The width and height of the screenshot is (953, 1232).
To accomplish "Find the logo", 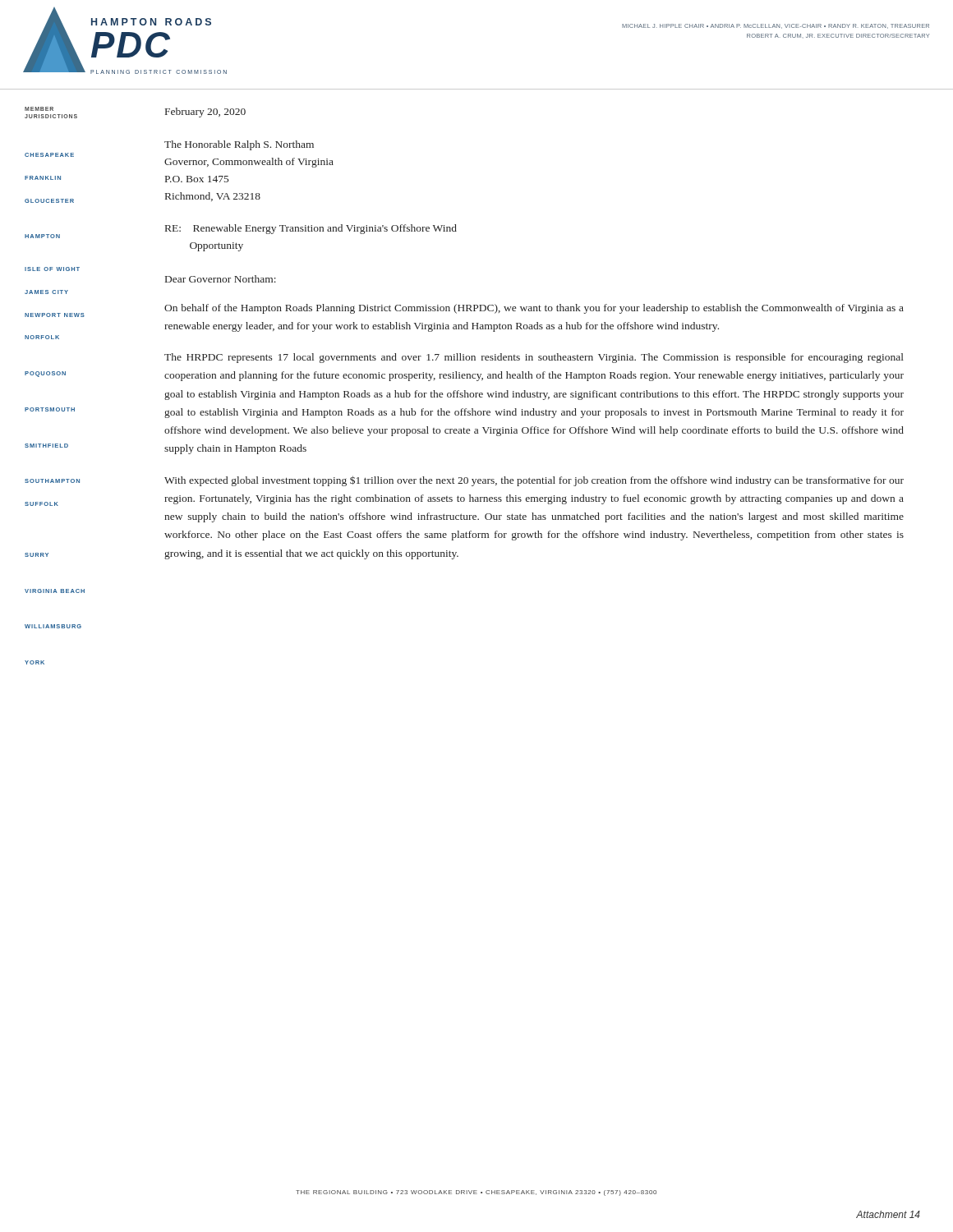I will pyautogui.click(x=132, y=46).
